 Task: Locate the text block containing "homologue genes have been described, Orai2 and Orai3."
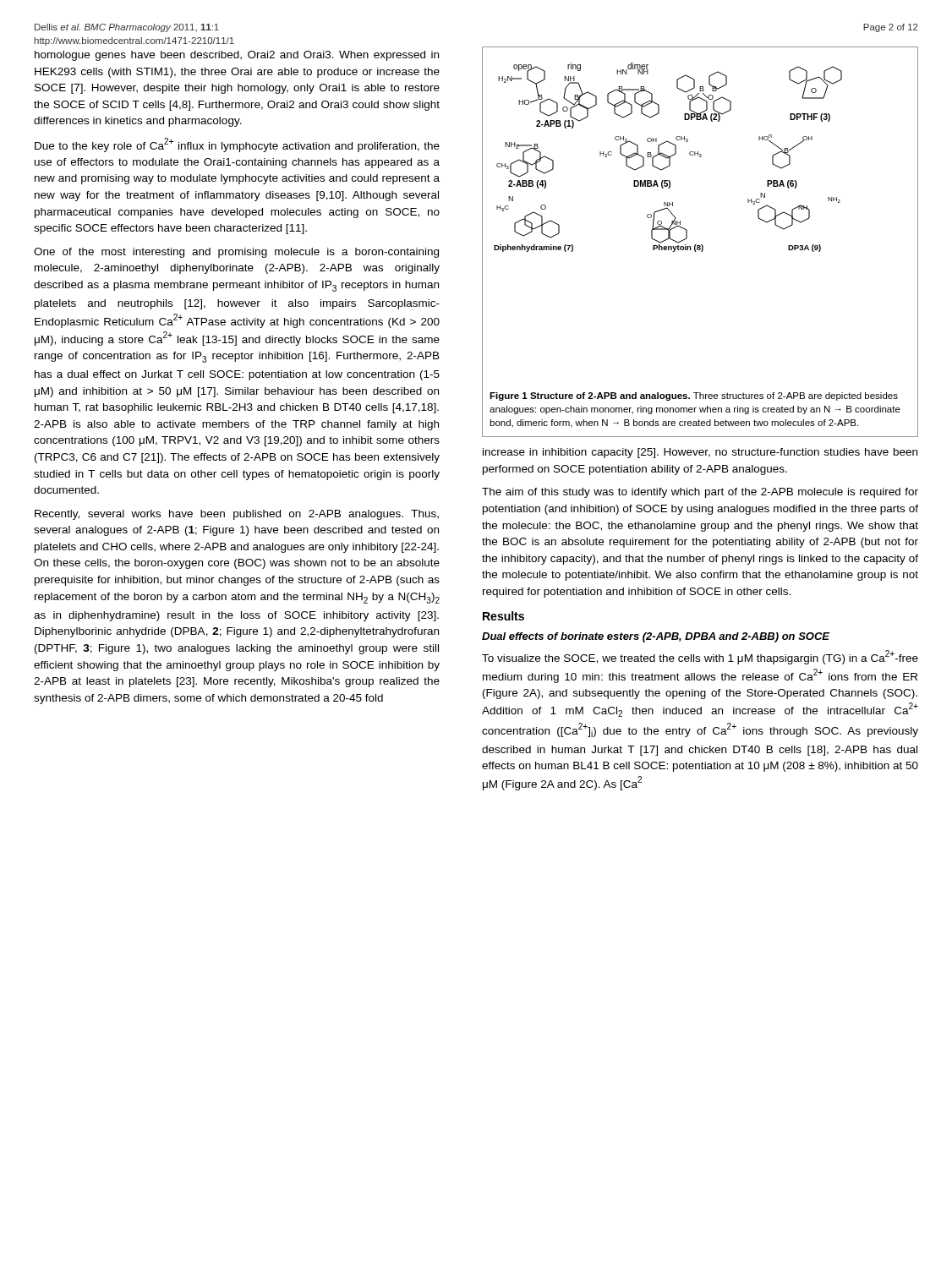pyautogui.click(x=237, y=88)
